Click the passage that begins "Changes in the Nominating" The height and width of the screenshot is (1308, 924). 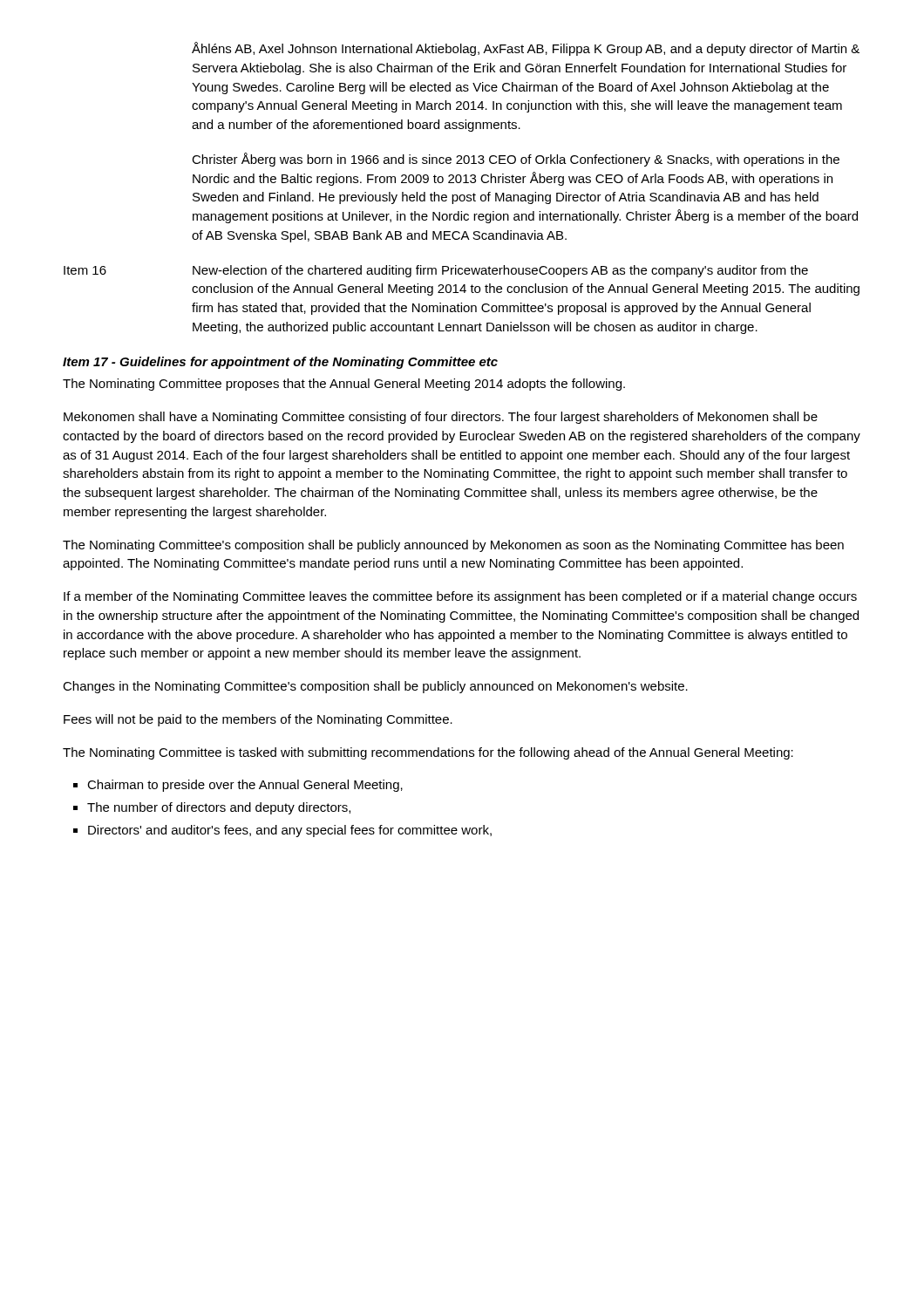[376, 686]
